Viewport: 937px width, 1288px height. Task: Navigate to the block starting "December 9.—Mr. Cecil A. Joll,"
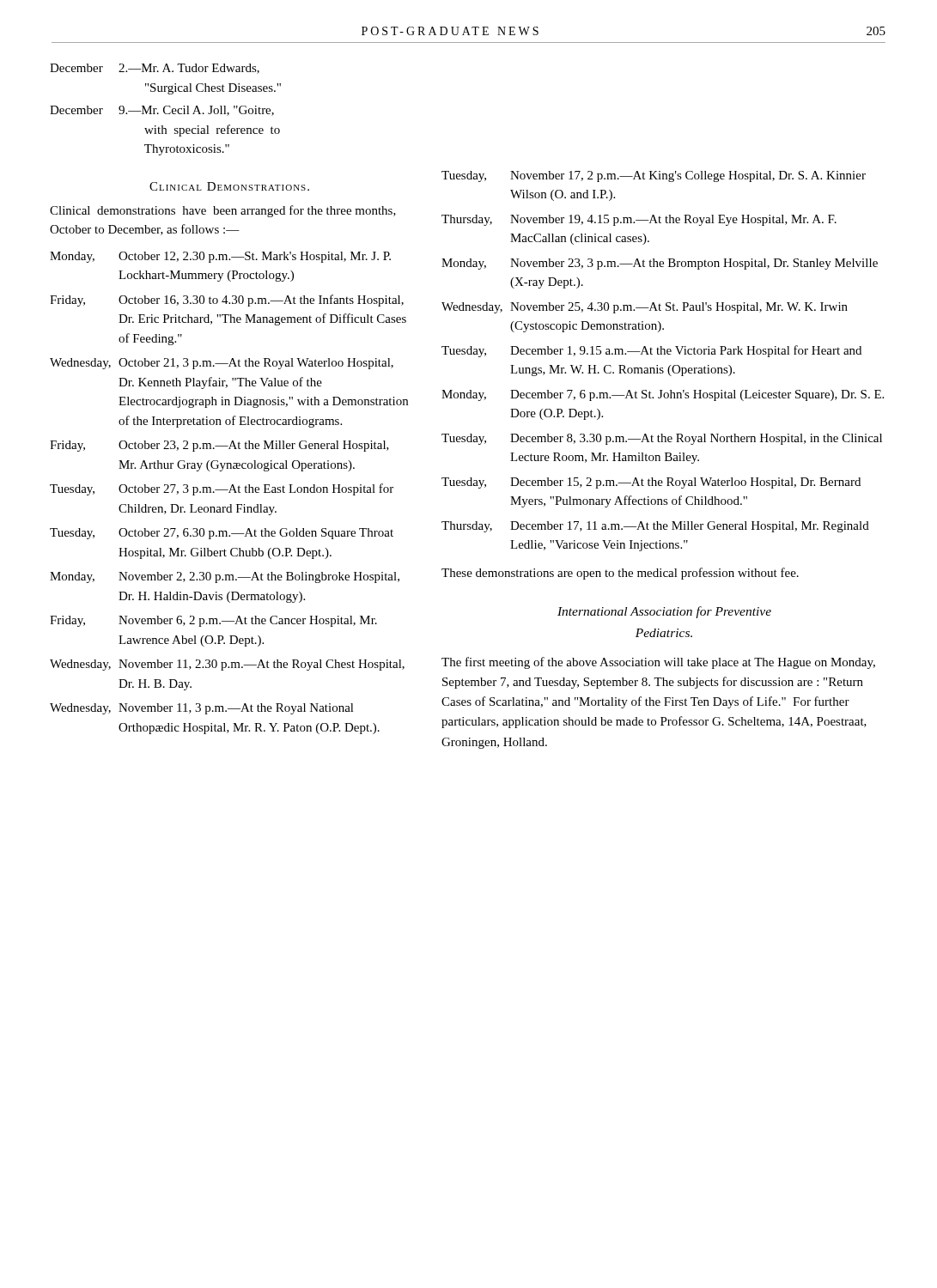[162, 111]
